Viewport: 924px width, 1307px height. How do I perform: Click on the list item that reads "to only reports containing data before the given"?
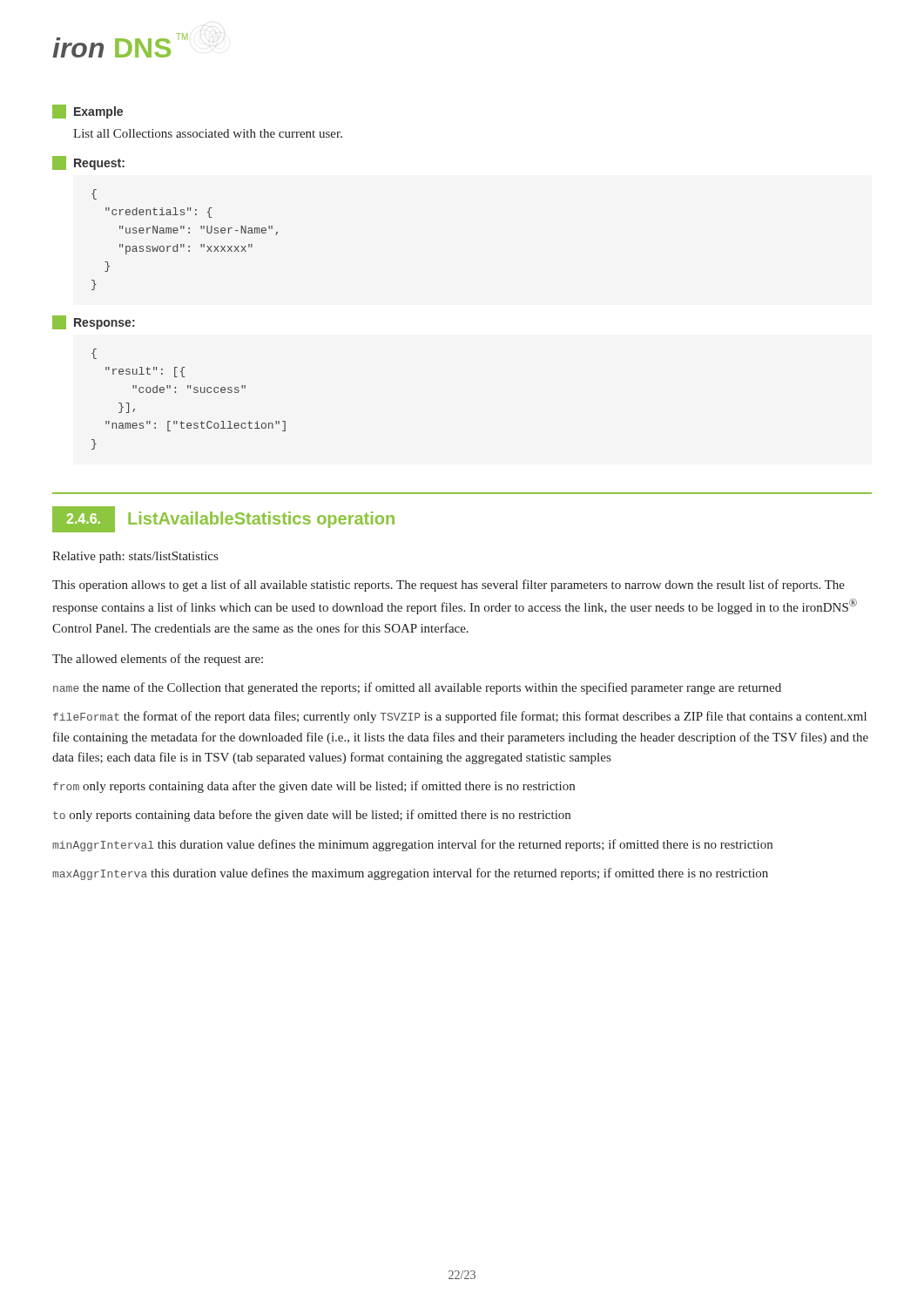pyautogui.click(x=312, y=815)
